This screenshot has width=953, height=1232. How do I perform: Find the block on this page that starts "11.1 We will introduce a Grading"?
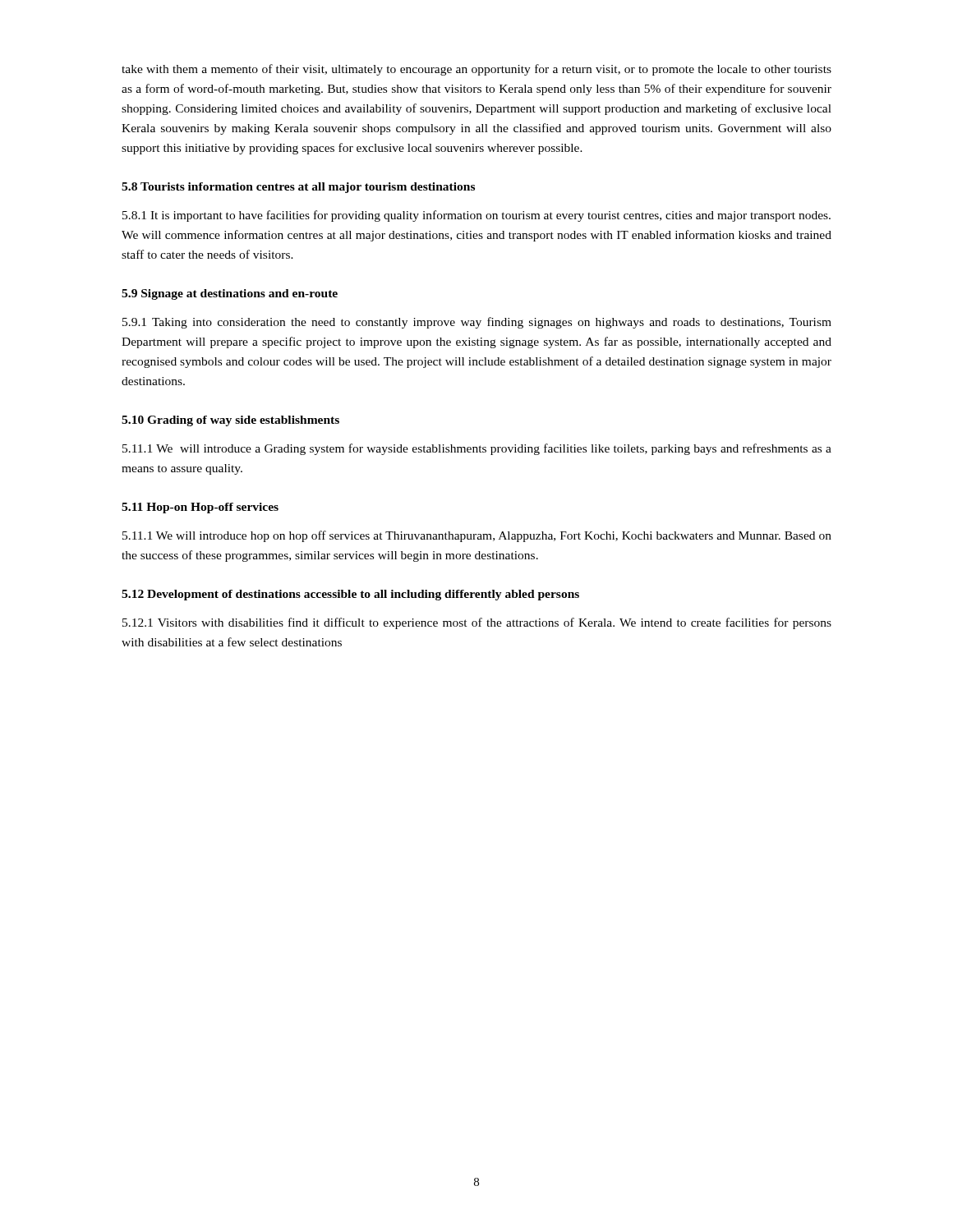476,458
